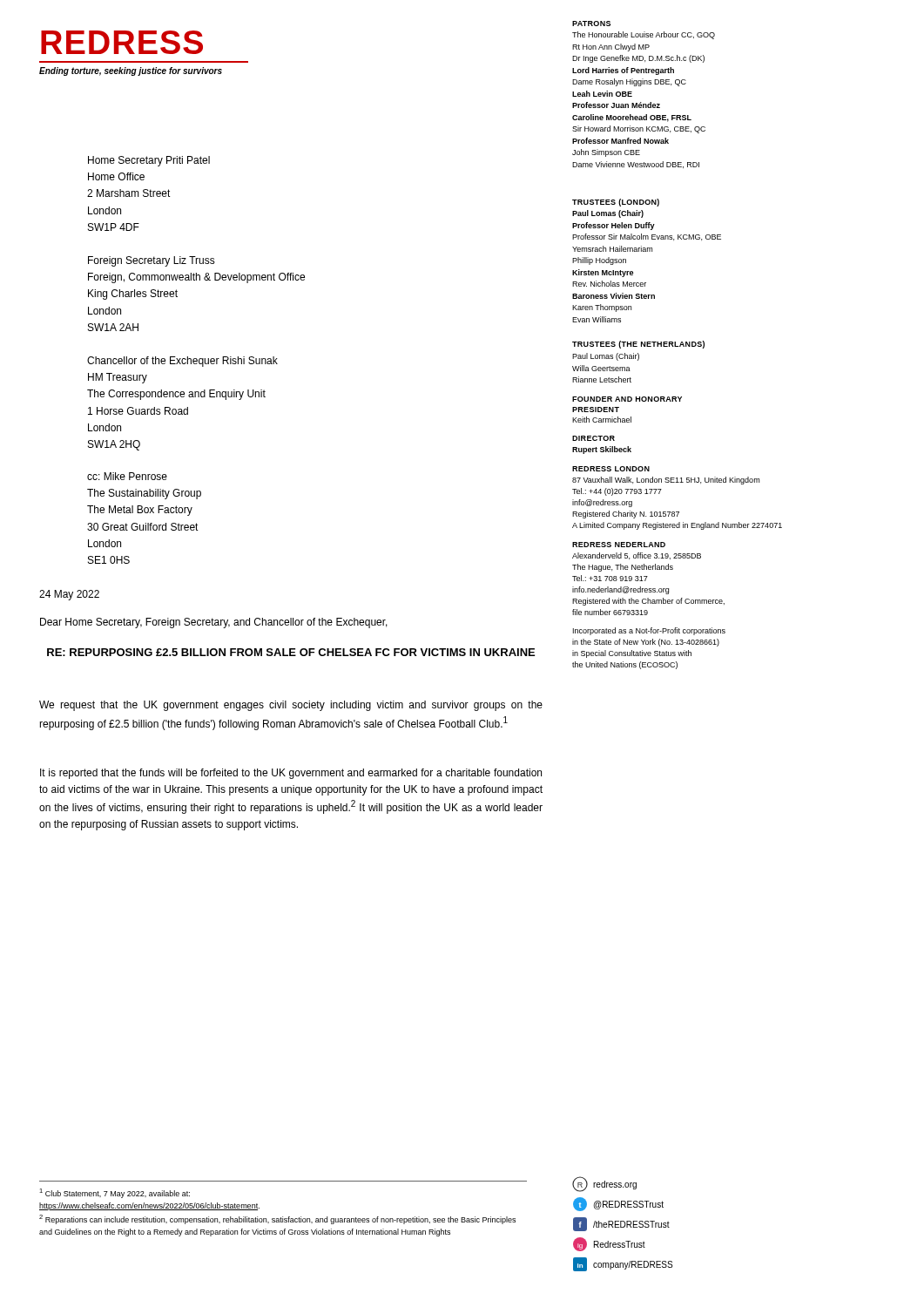Locate the footnote
Screen dimensions: 1307x924
point(278,1211)
